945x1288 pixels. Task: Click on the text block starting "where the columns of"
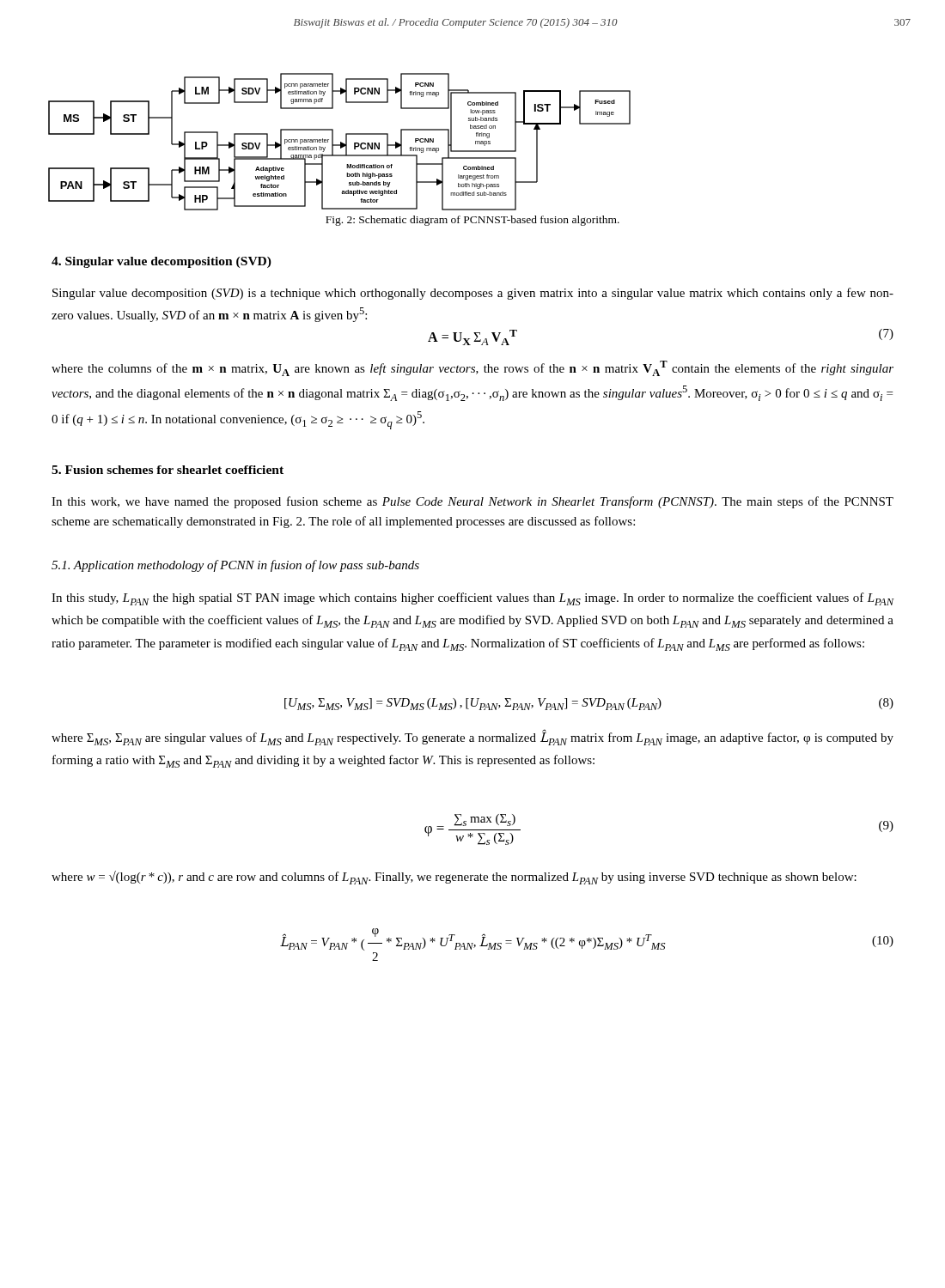pyautogui.click(x=472, y=394)
